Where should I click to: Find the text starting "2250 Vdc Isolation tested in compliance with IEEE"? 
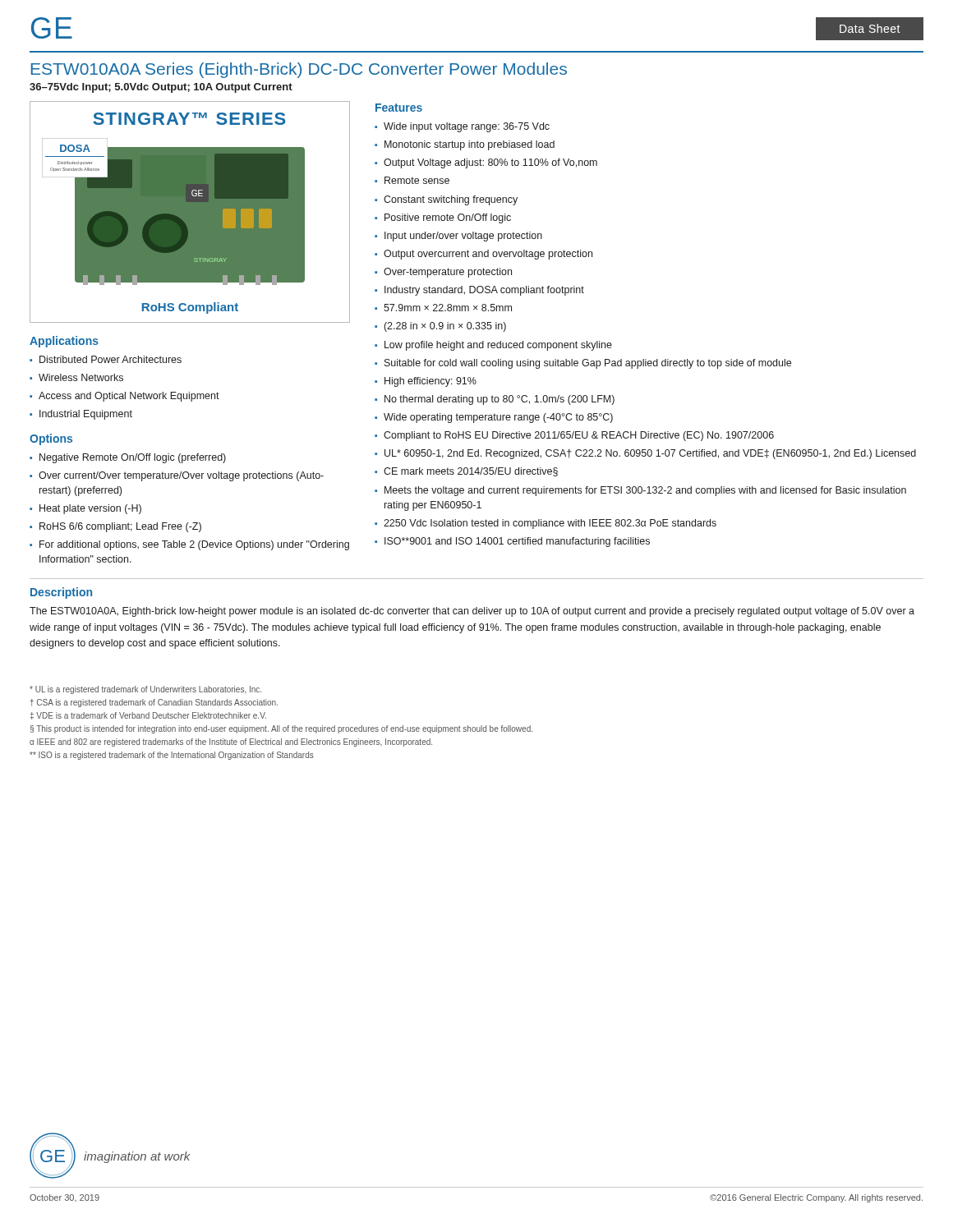click(550, 523)
